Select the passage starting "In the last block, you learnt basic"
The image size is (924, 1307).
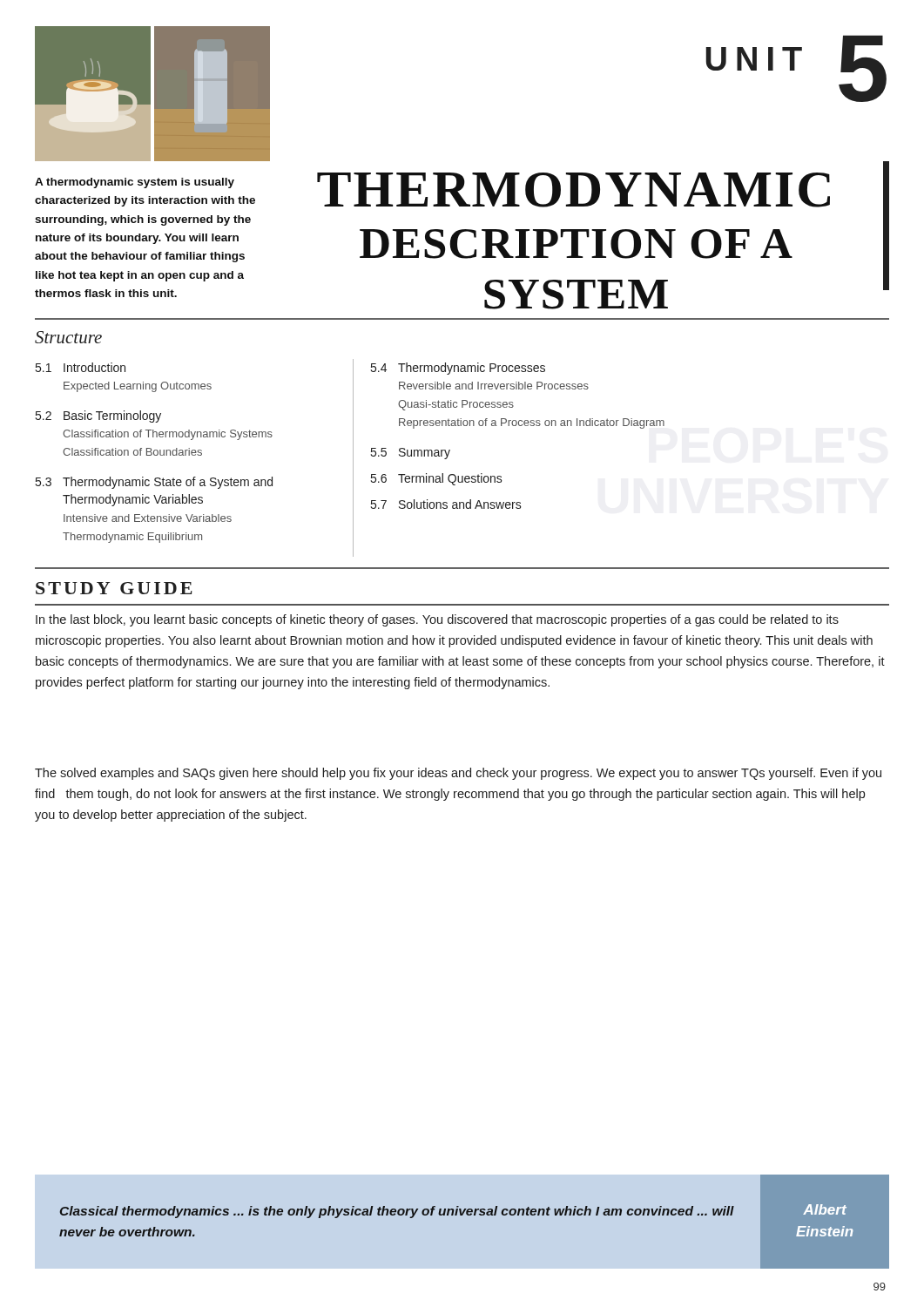[460, 651]
